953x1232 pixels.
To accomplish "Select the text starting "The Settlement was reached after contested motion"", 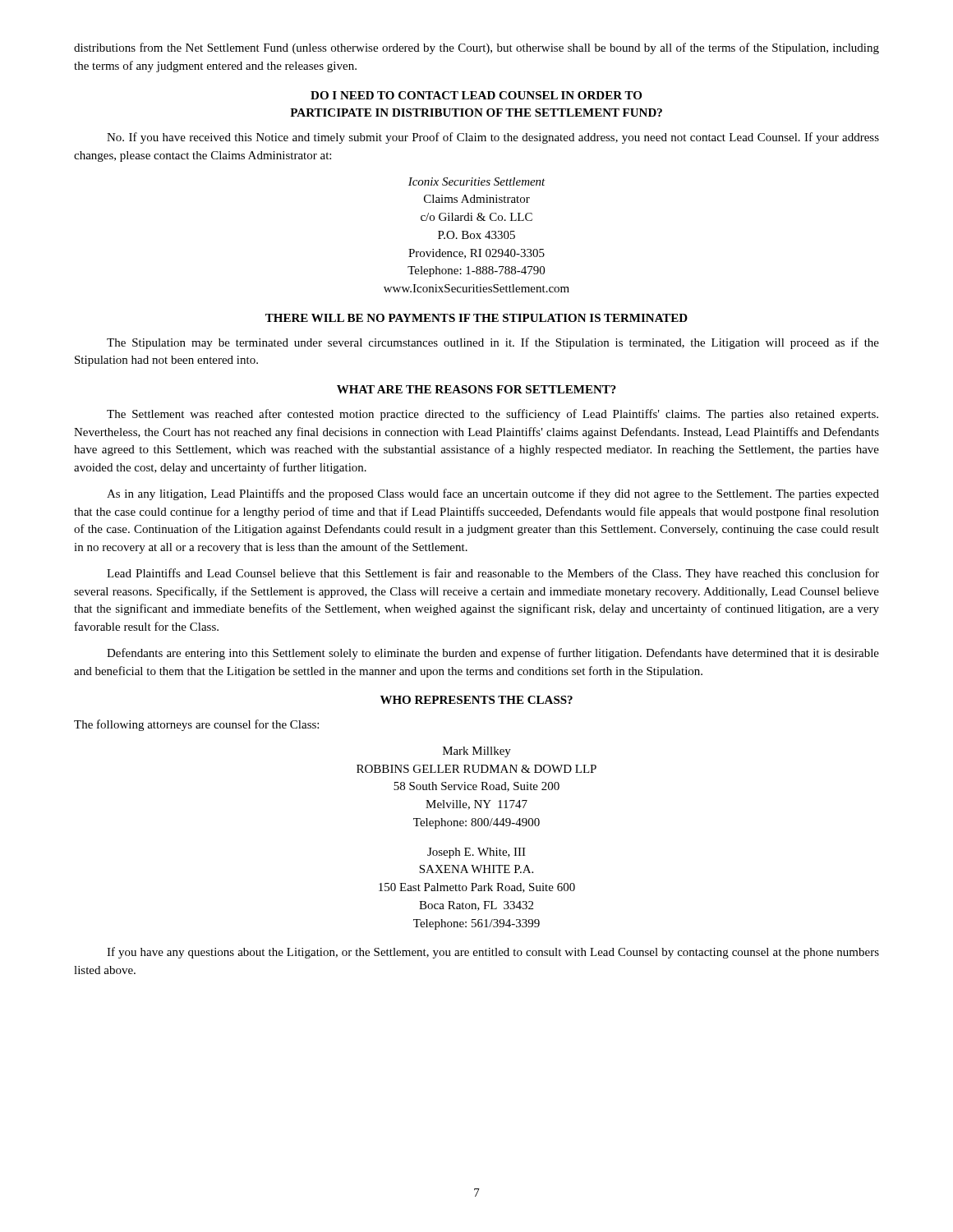I will 476,441.
